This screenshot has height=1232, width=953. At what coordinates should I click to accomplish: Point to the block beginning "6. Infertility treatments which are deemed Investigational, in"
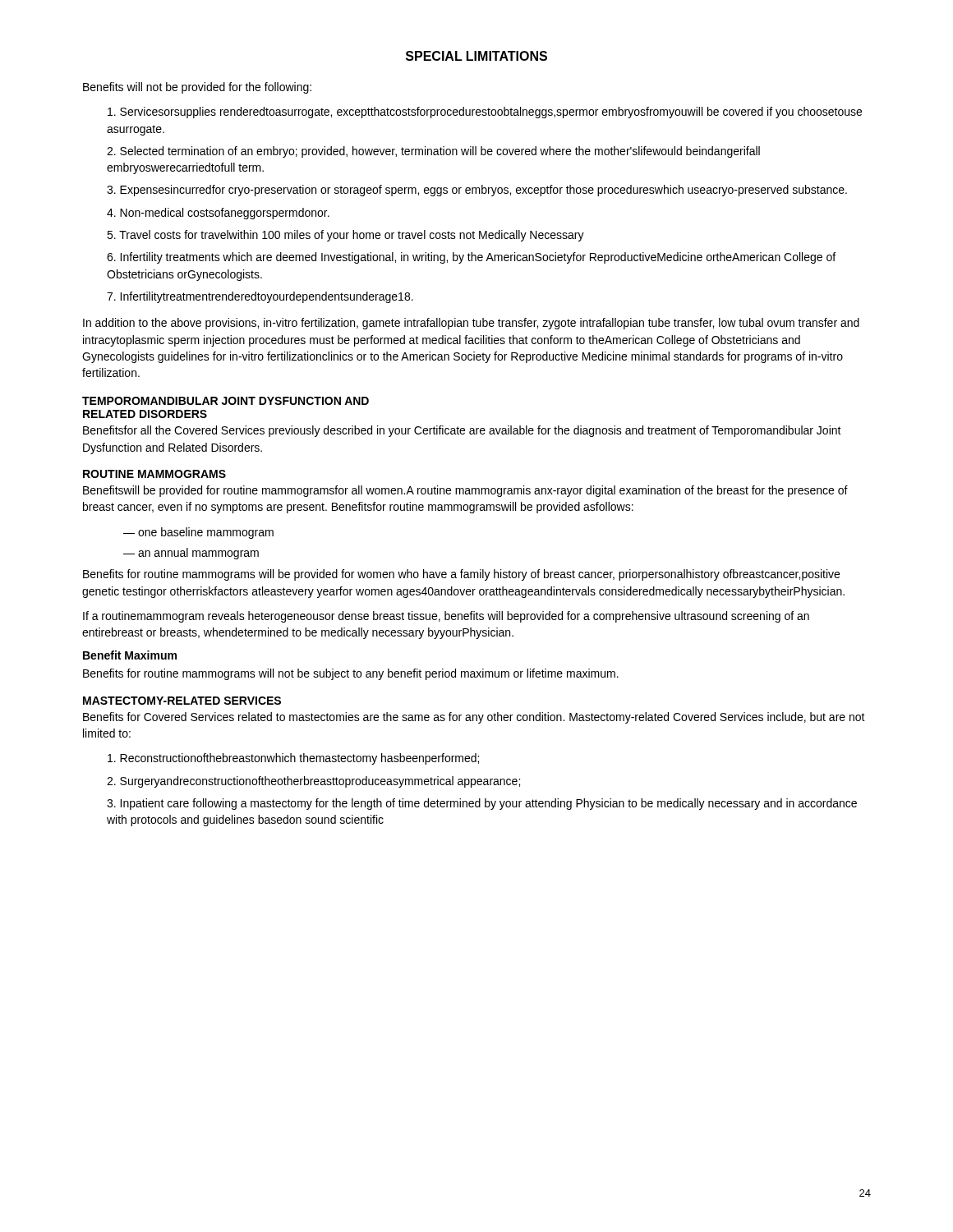coord(471,266)
